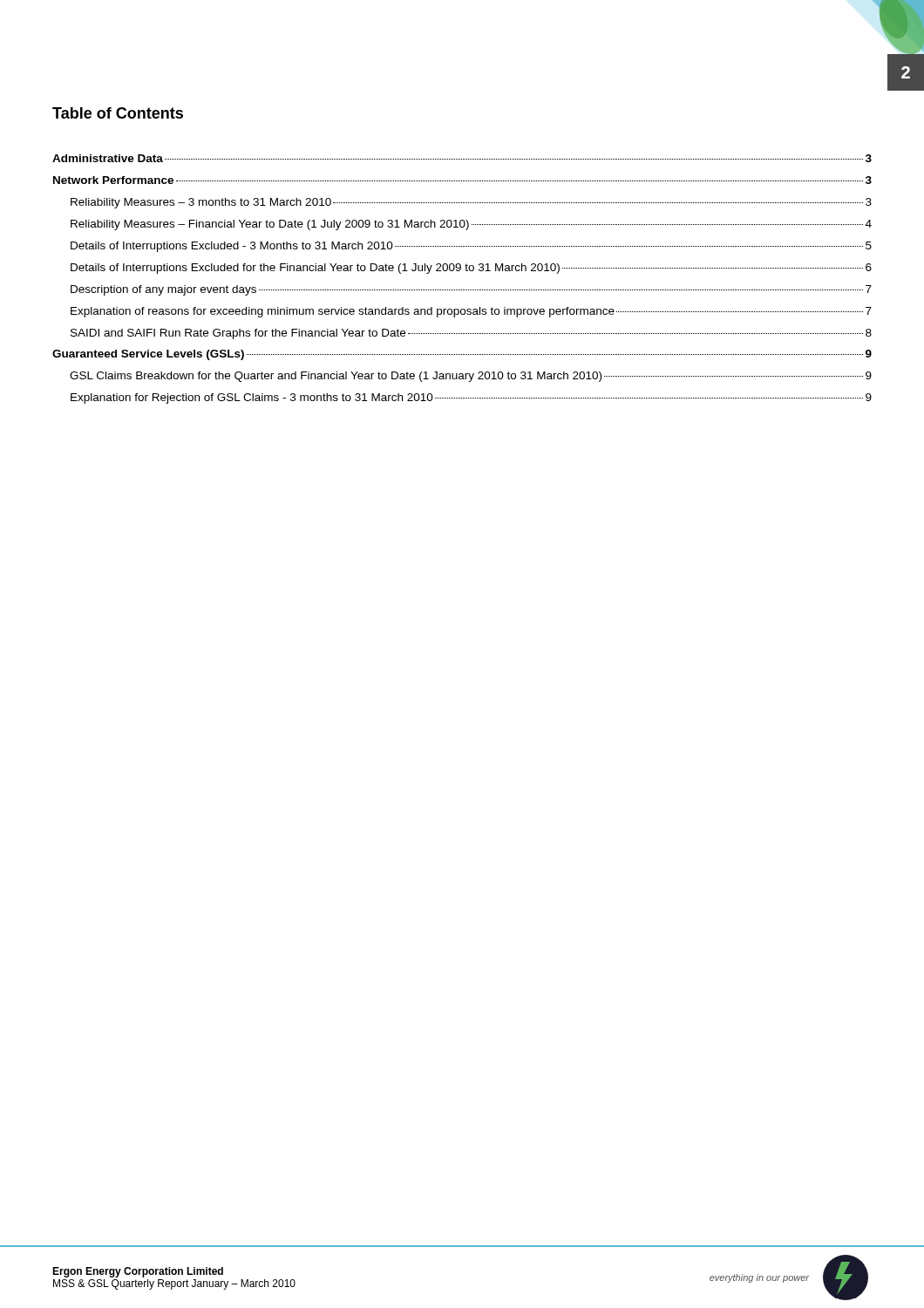Viewport: 924px width, 1308px height.
Task: Point to the region starting "Explanation for Rejection"
Action: [x=462, y=398]
